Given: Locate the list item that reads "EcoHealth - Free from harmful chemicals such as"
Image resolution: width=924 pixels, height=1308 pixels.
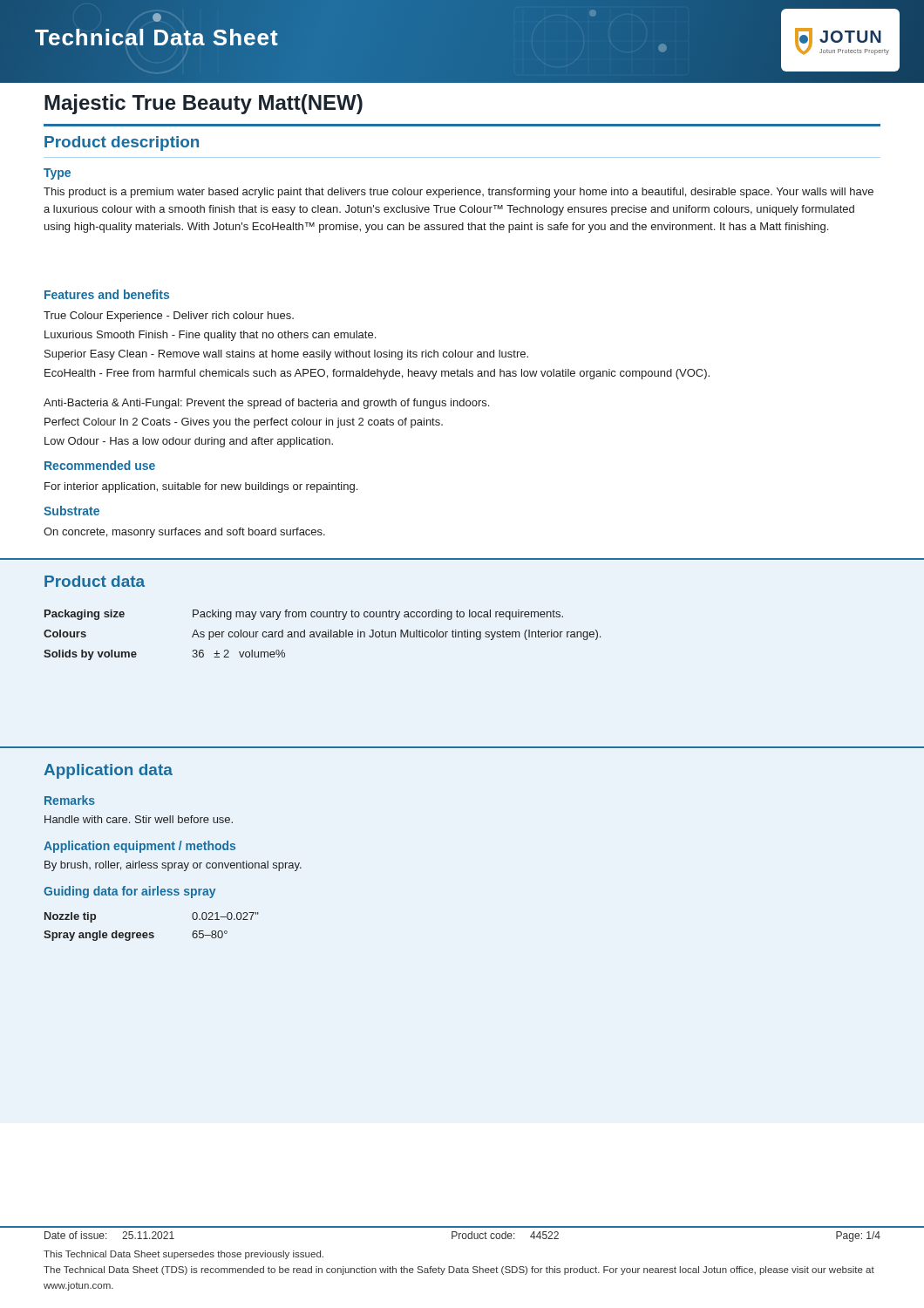Looking at the screenshot, I should [x=377, y=373].
